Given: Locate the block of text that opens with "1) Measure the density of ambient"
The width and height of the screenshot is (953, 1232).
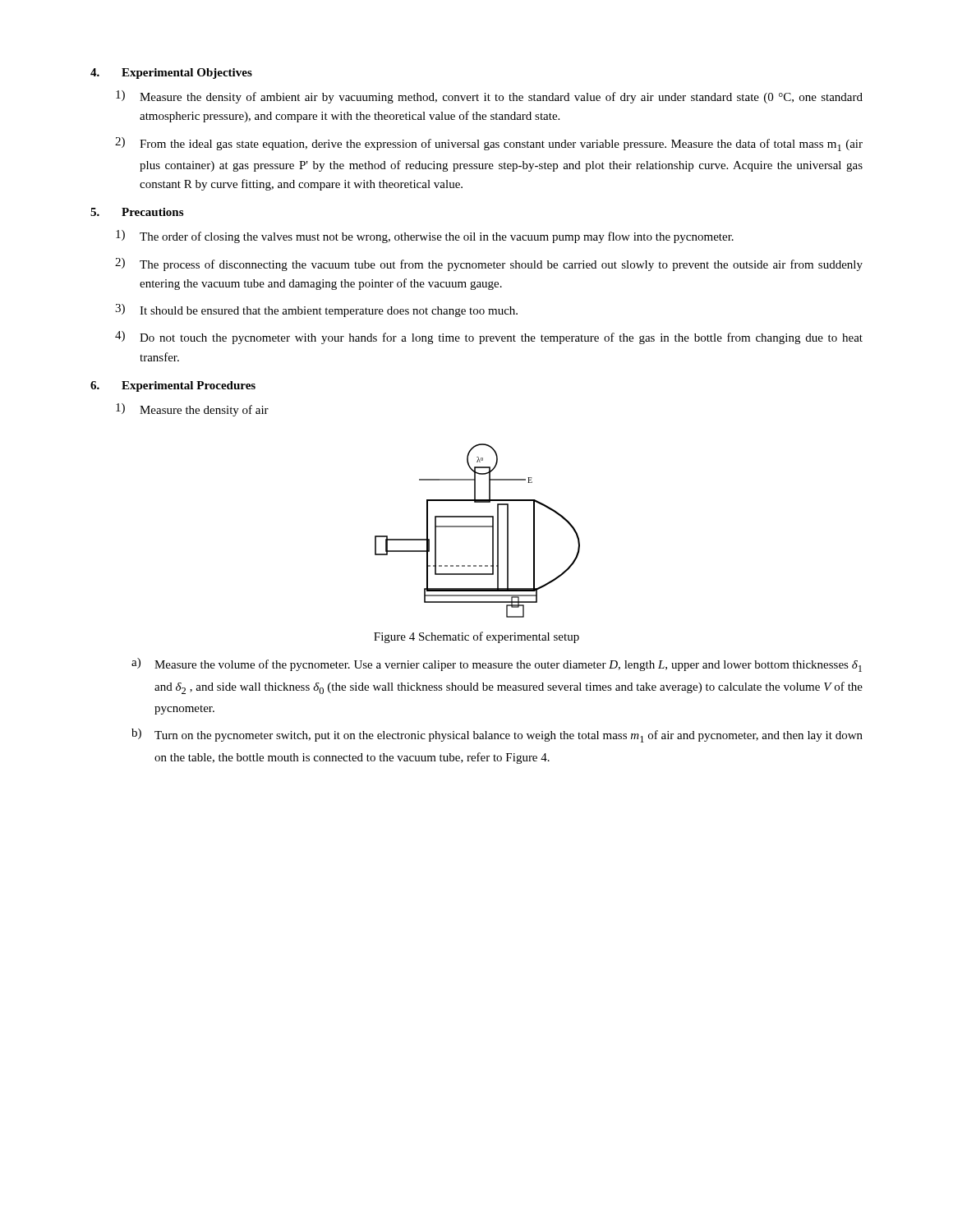Looking at the screenshot, I should [489, 107].
